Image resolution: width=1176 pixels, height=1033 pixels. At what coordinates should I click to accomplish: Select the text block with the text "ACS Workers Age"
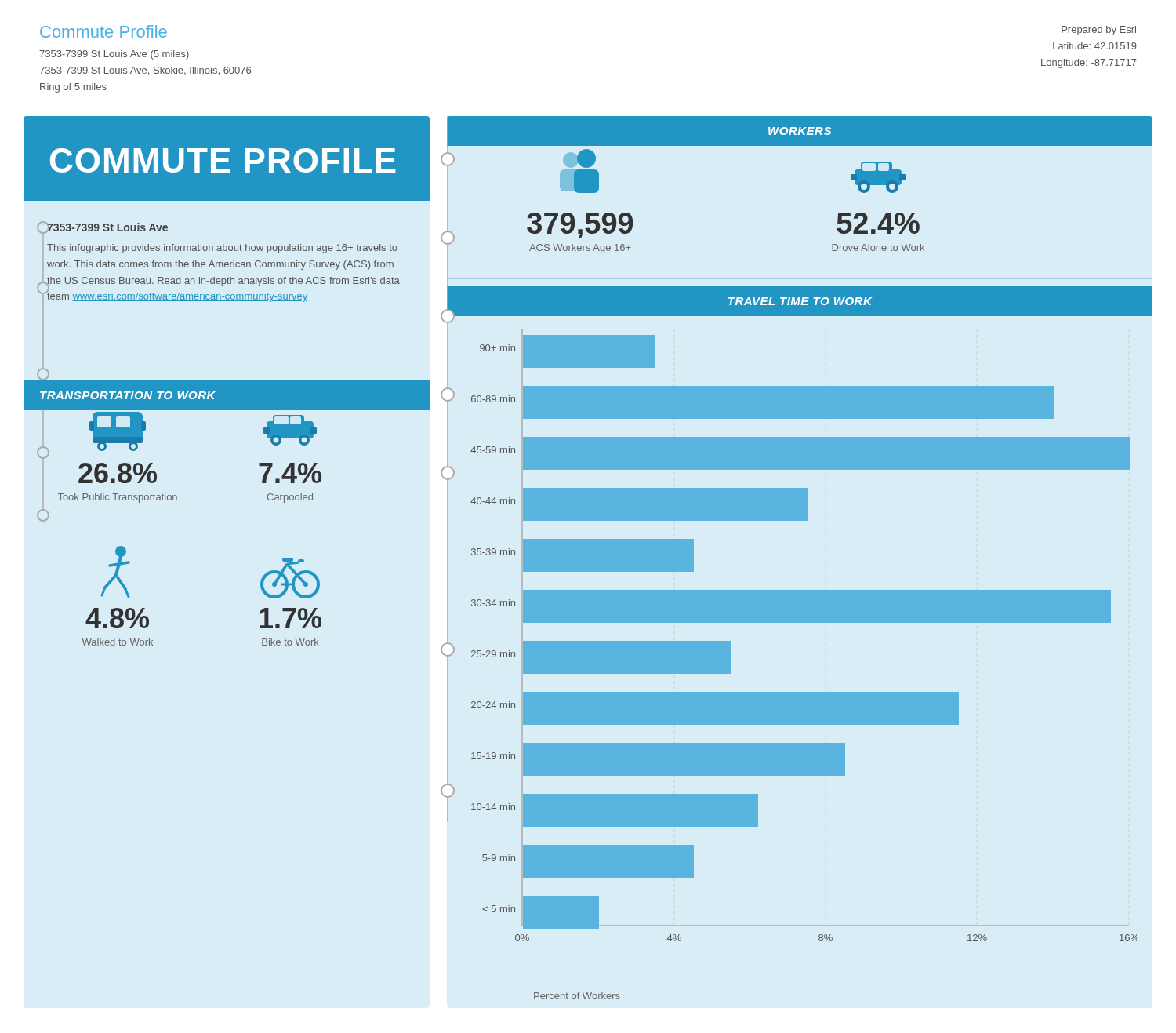pos(580,248)
